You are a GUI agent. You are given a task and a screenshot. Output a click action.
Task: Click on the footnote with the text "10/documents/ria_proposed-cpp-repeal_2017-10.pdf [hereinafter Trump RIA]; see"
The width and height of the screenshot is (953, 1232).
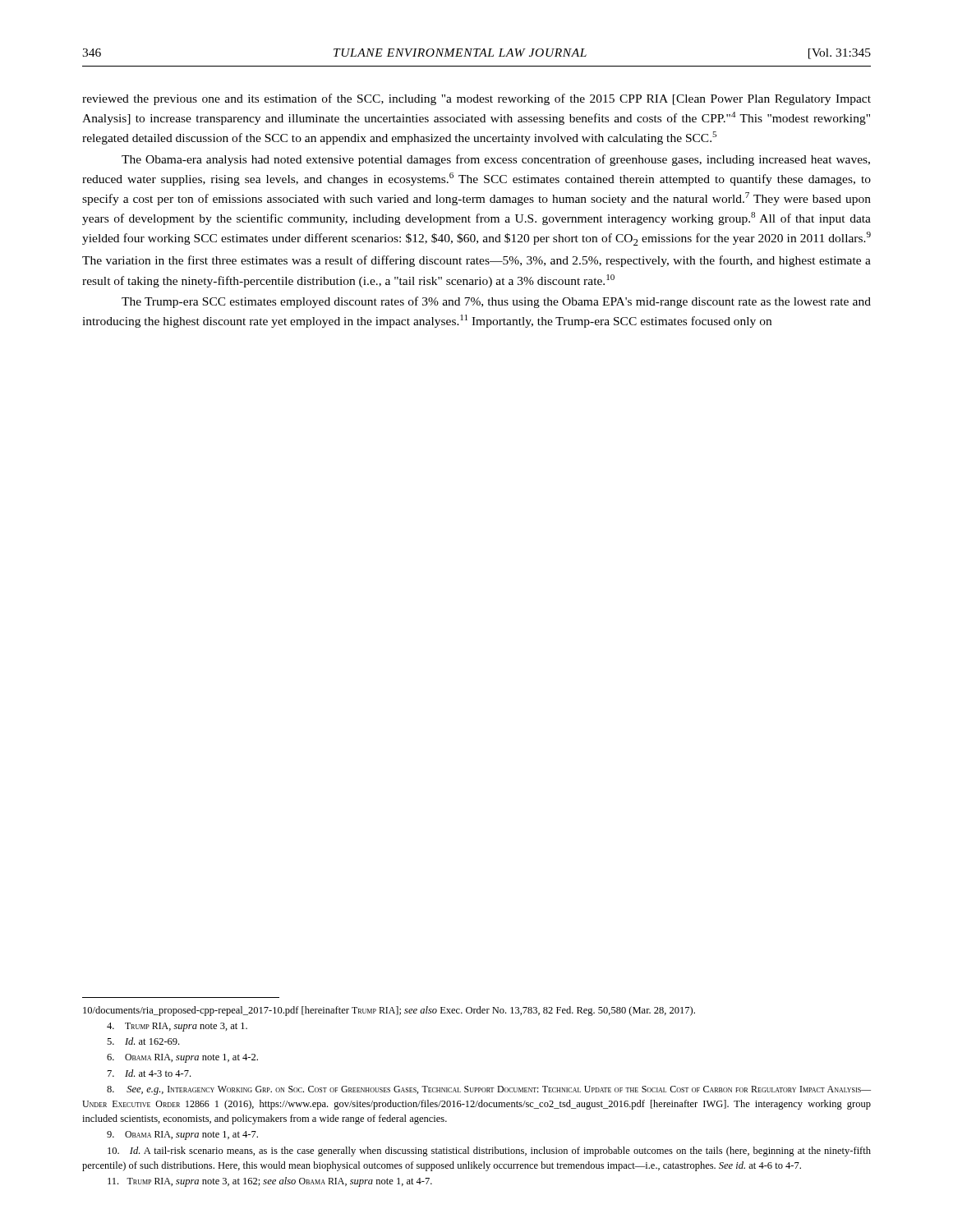(x=476, y=1093)
